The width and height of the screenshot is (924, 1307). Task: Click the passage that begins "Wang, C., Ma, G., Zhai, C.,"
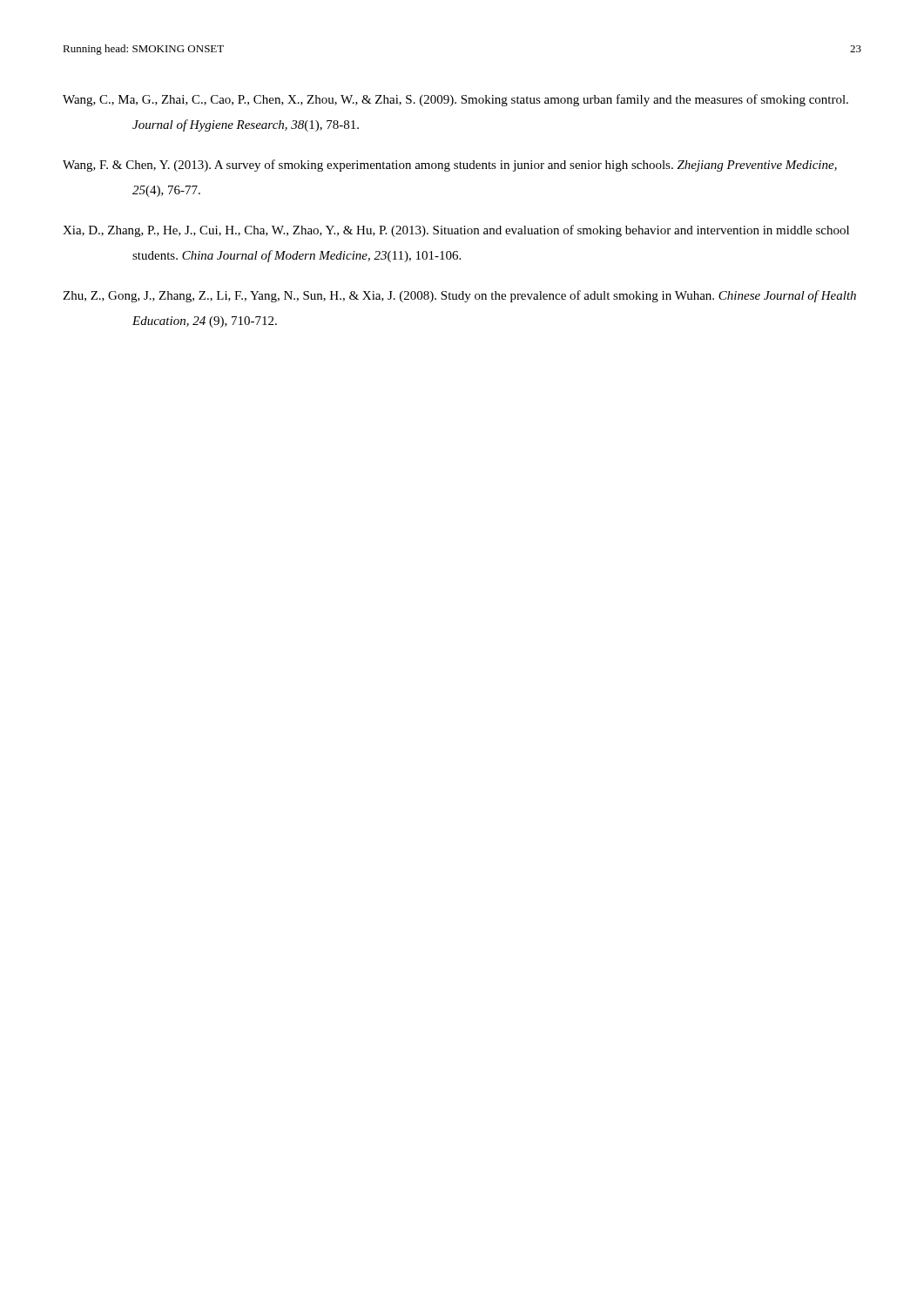point(456,112)
